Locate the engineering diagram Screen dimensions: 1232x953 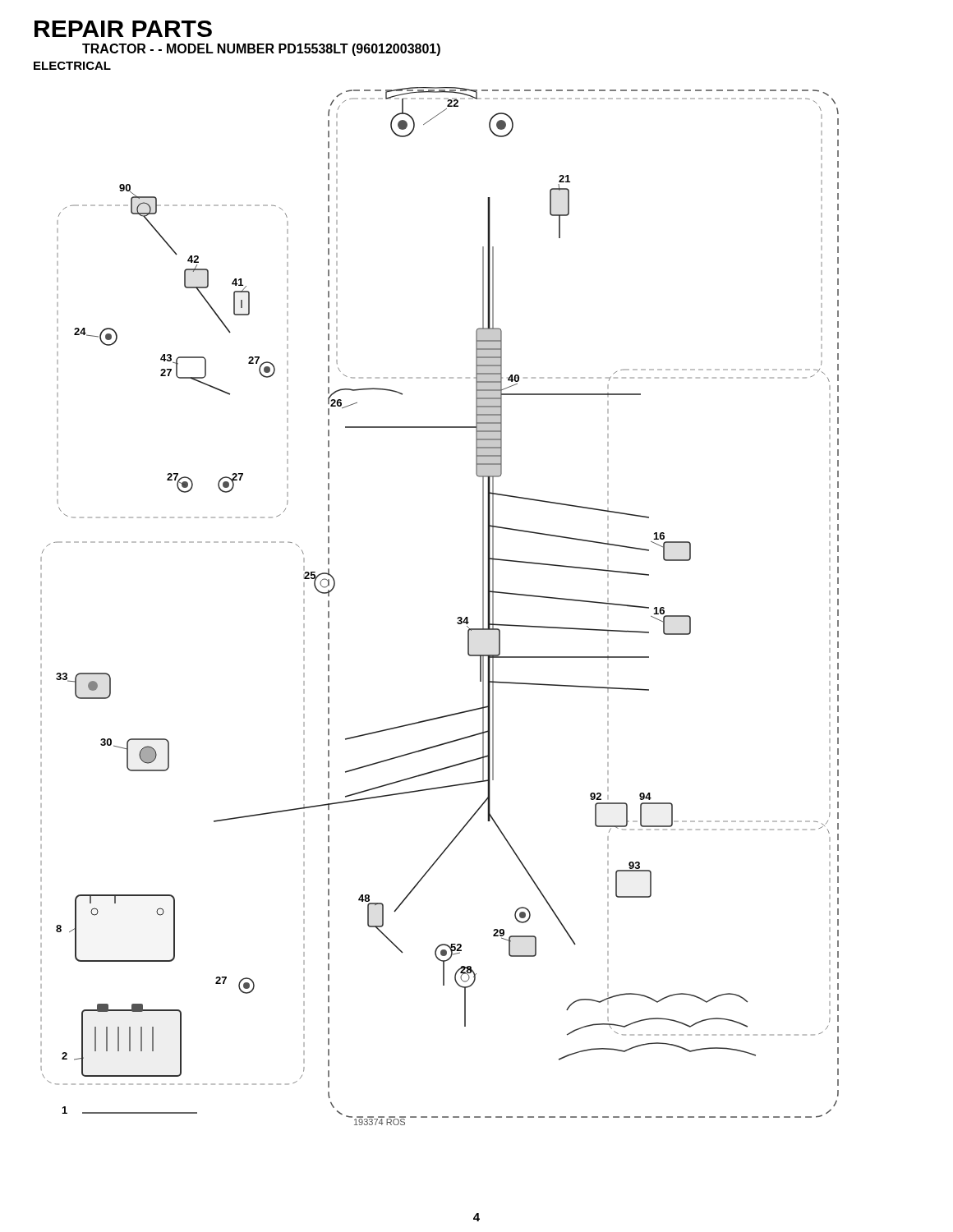click(476, 632)
